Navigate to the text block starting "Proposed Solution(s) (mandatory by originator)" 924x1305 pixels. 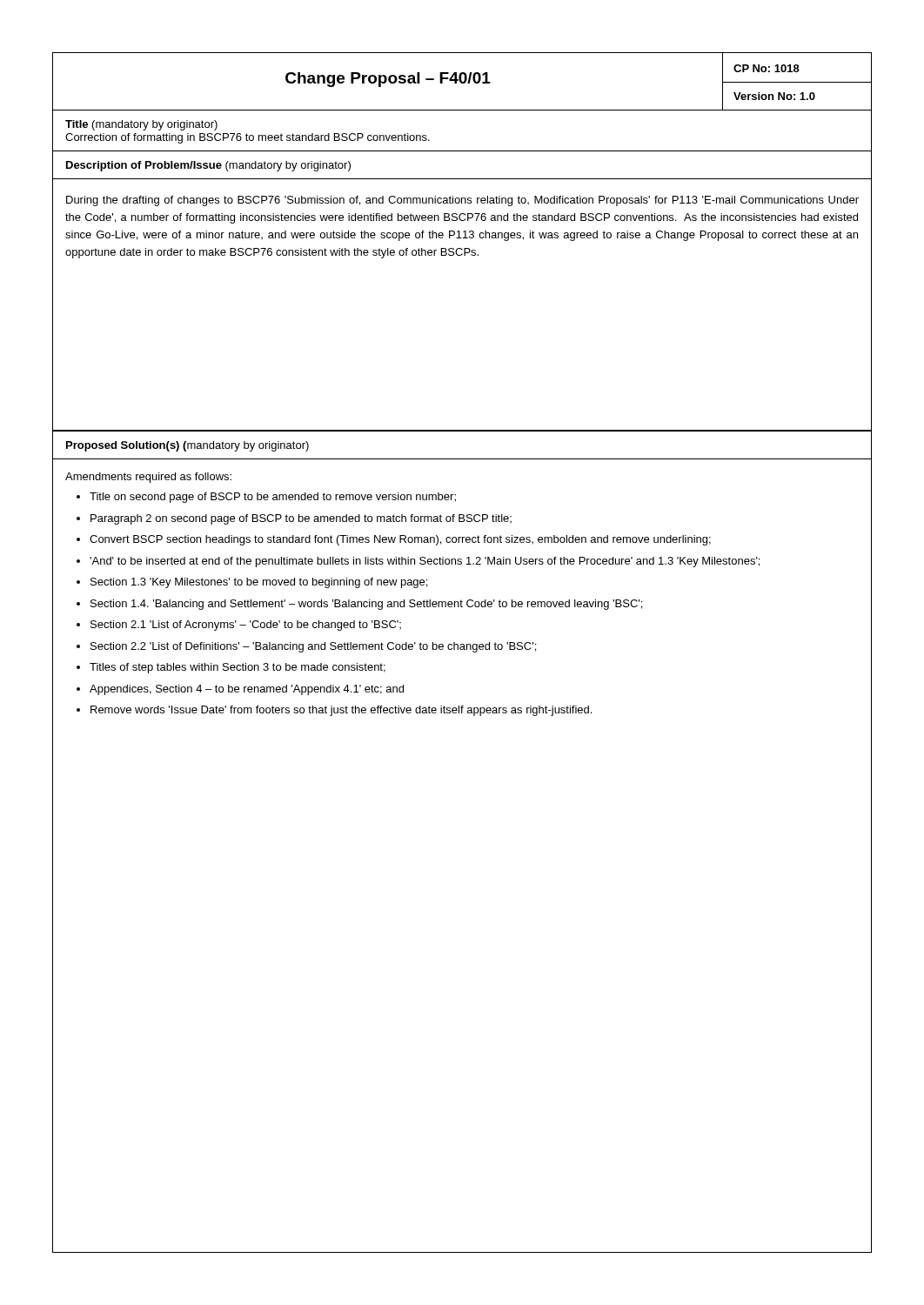point(187,445)
